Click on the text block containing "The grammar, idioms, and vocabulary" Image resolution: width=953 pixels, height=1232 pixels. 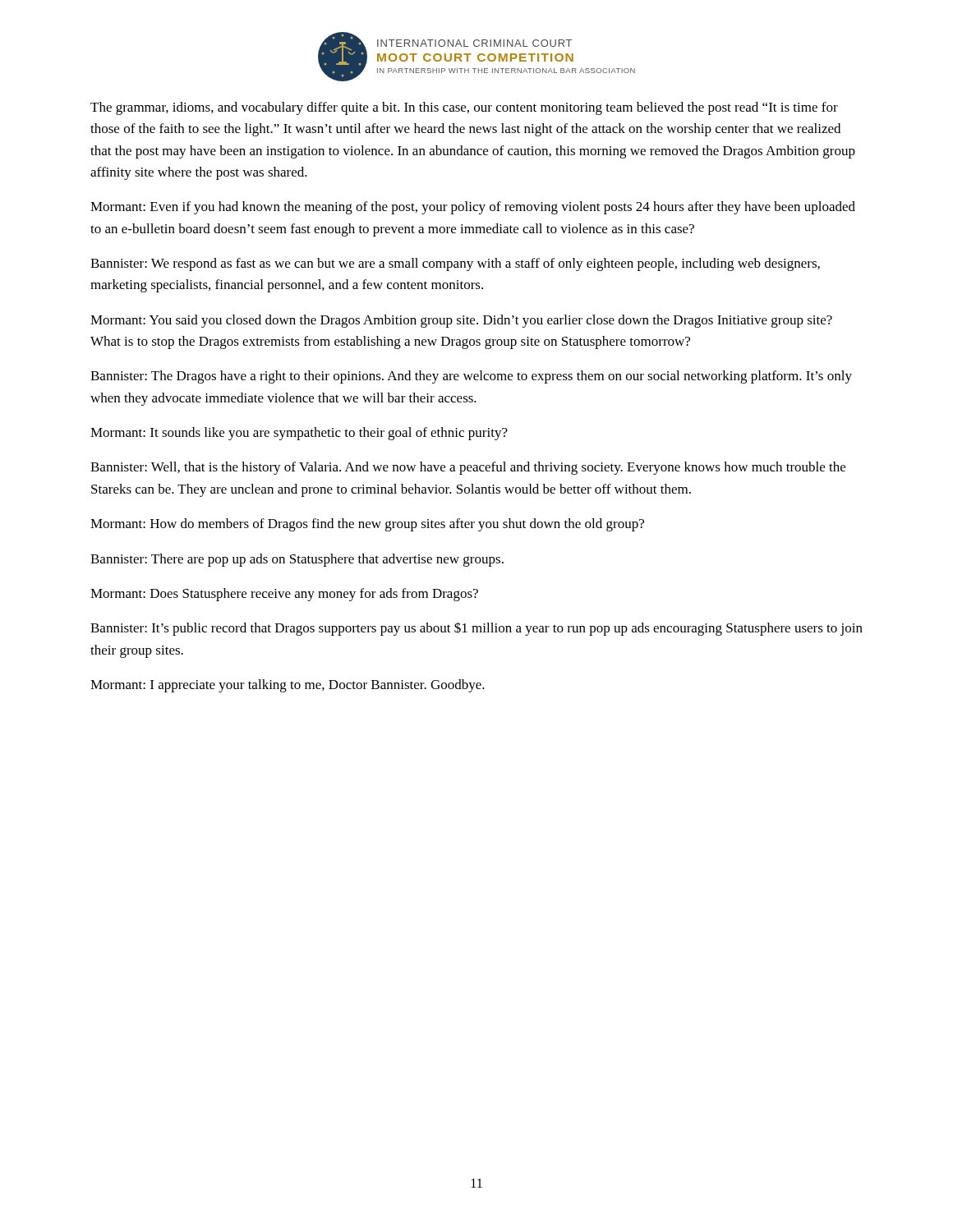pyautogui.click(x=473, y=140)
